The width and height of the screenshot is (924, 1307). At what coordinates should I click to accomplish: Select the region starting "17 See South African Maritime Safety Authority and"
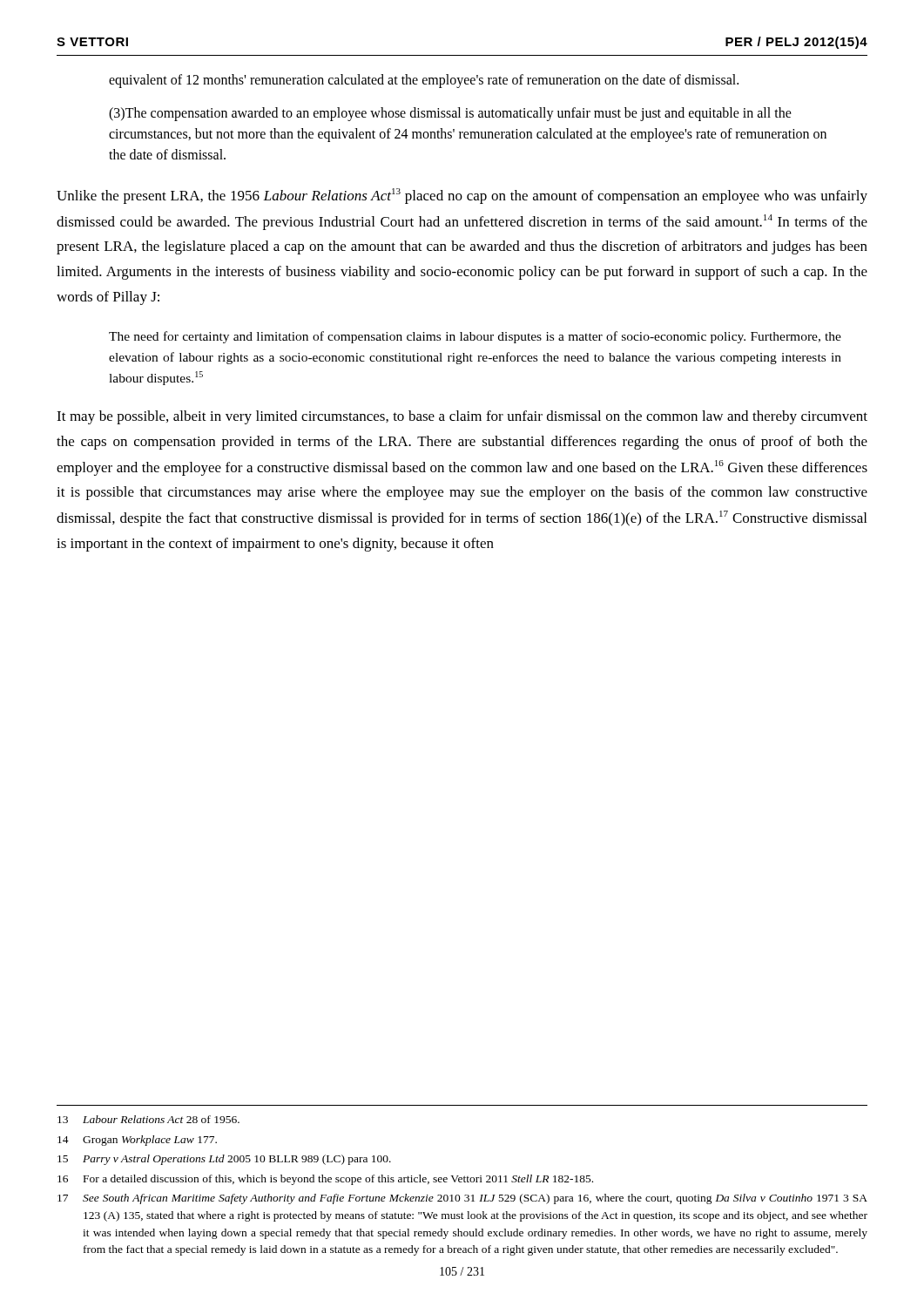click(462, 1224)
